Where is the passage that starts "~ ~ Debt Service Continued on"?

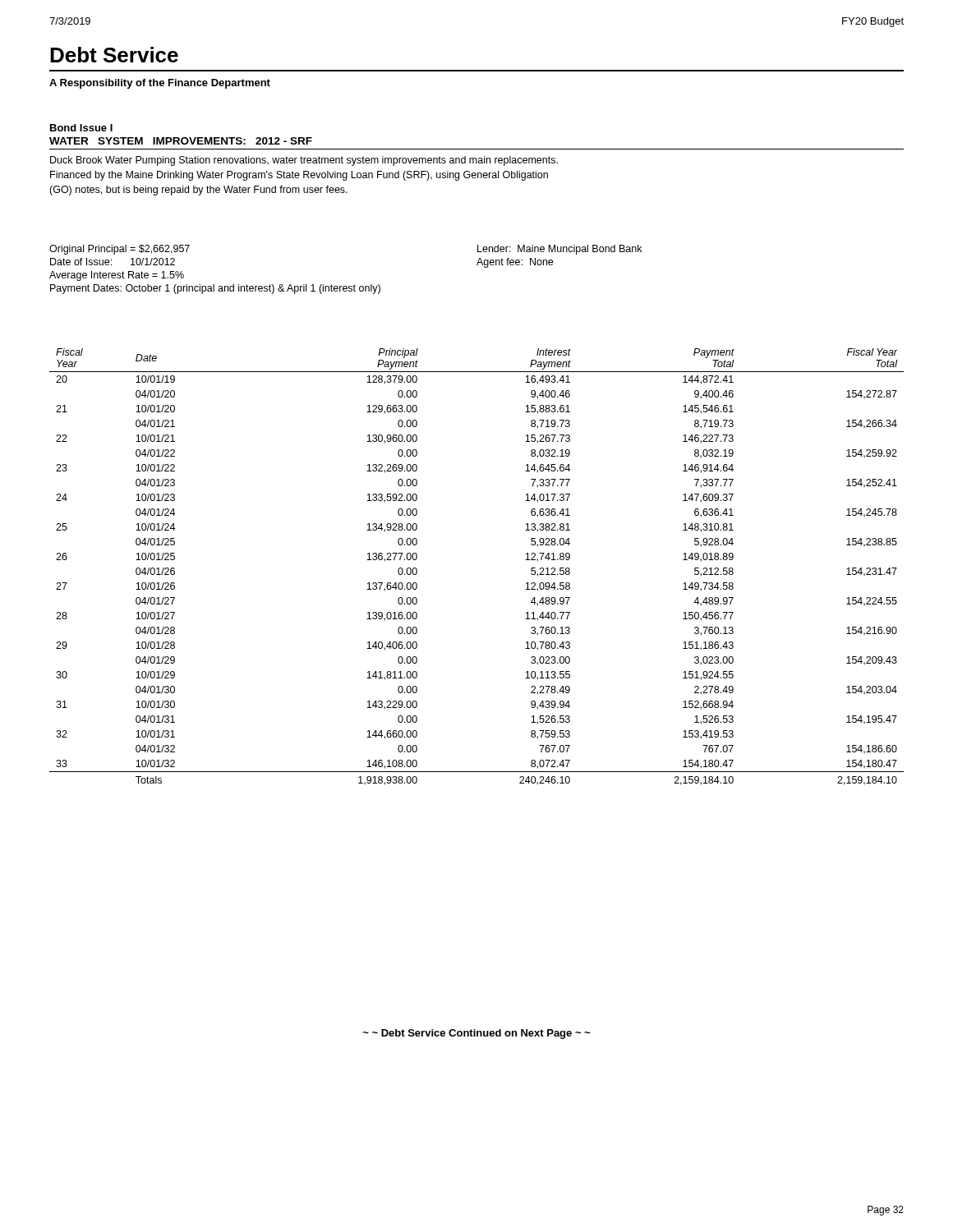click(476, 1033)
